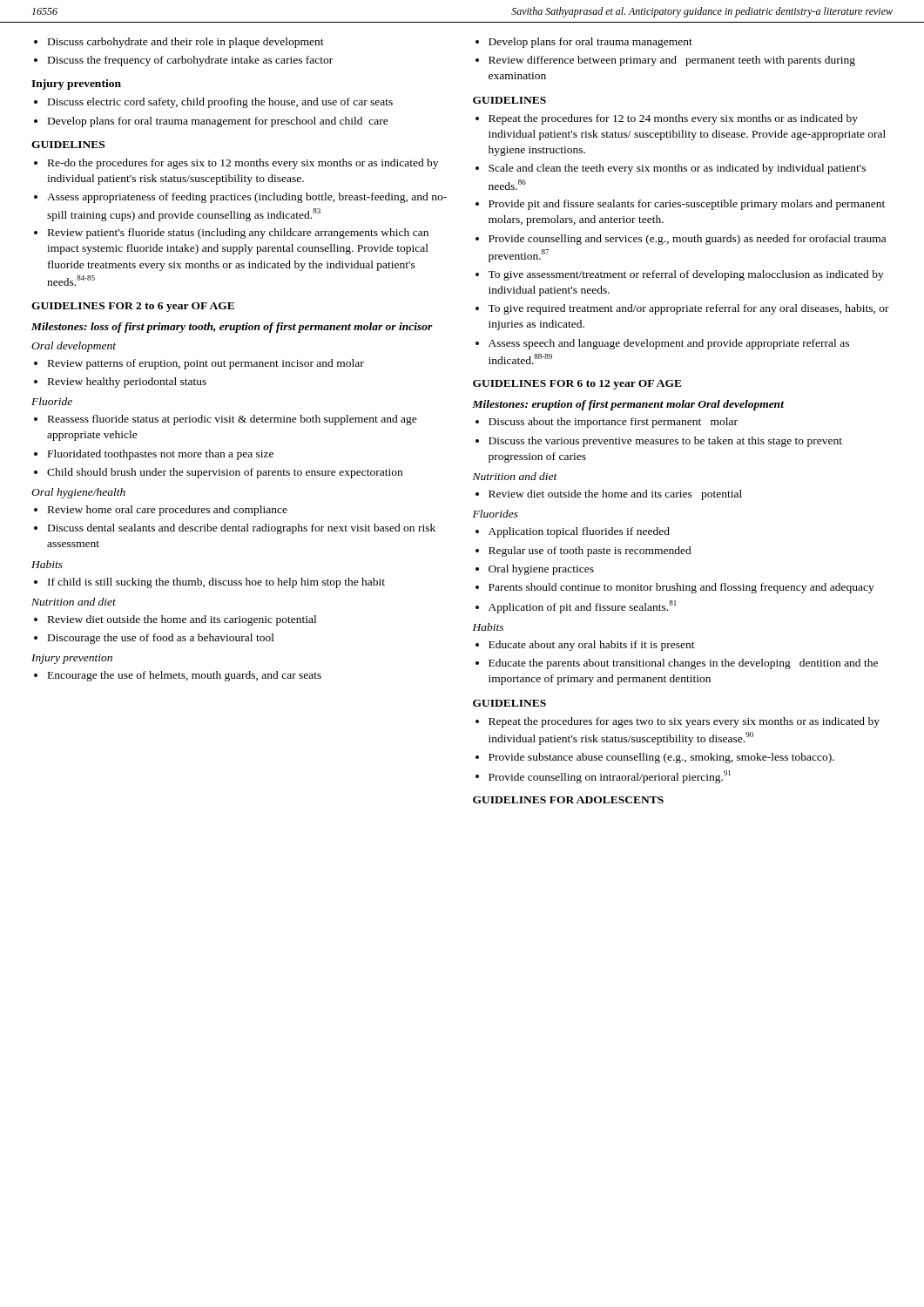
Task: Click the passage that begins "Discuss about the"
Action: pyautogui.click(x=683, y=439)
